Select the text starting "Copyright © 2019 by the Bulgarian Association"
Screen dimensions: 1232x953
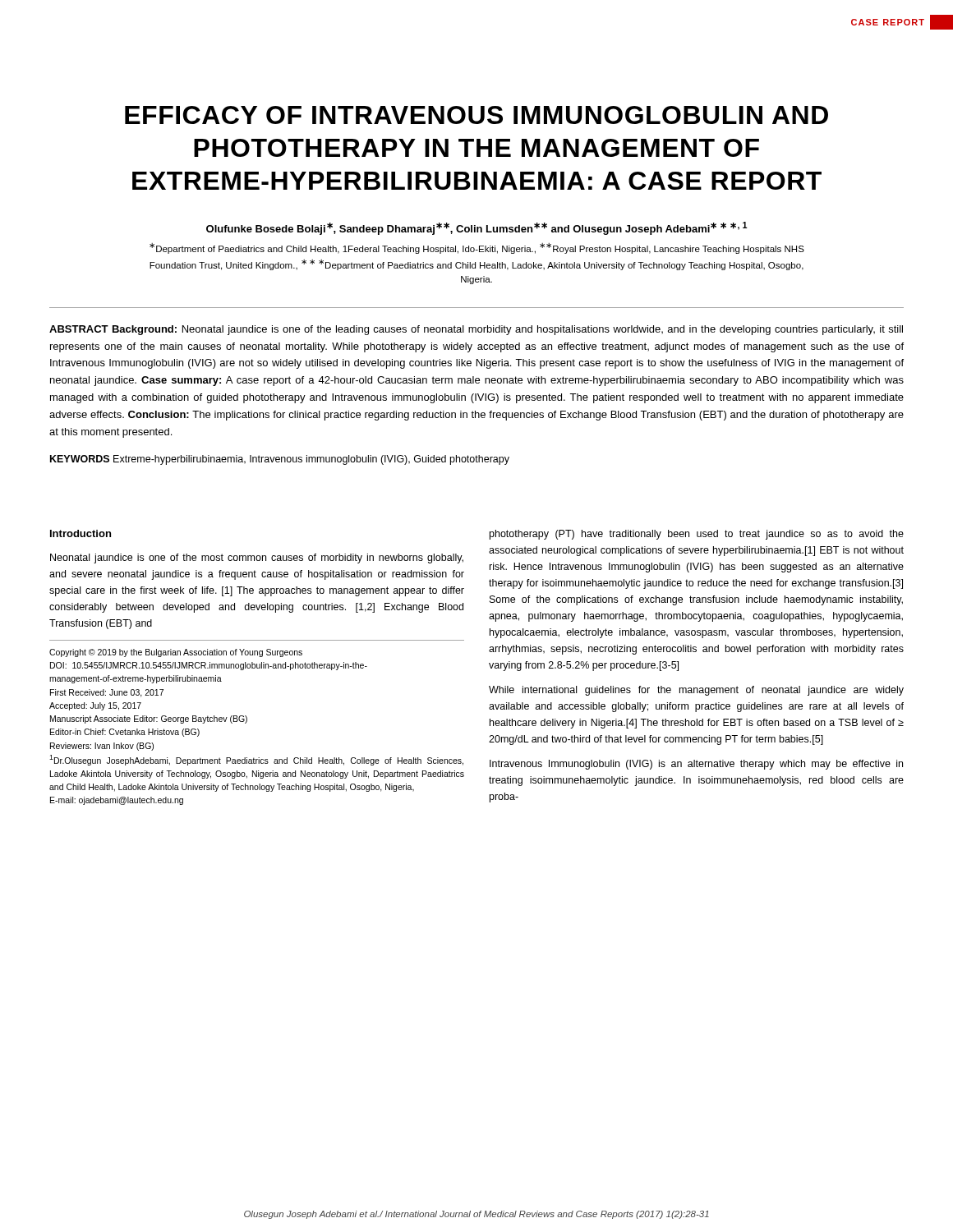257,726
